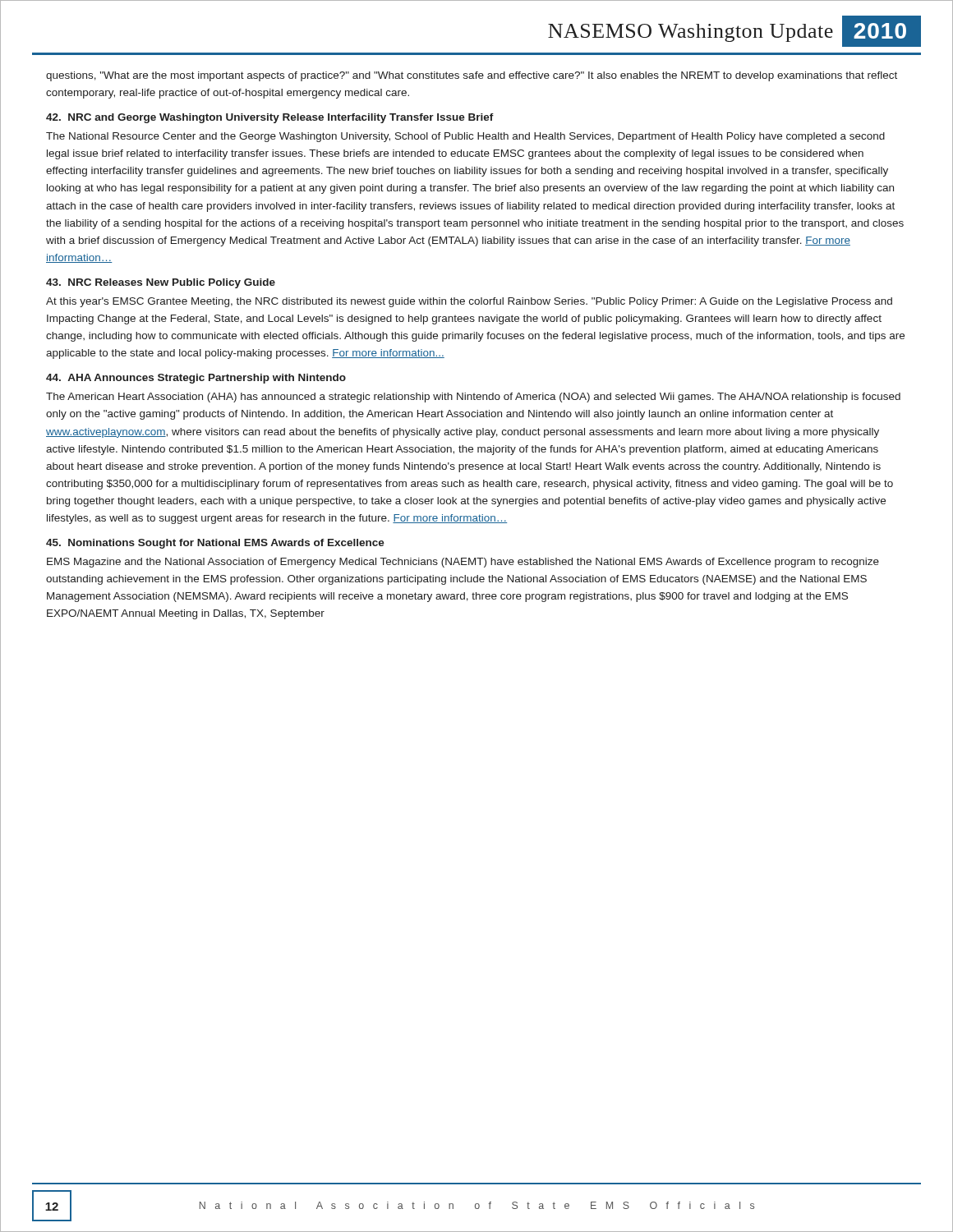Point to the text starting "45. Nominations Sought for National EMS"
This screenshot has height=1232, width=953.
(x=215, y=542)
